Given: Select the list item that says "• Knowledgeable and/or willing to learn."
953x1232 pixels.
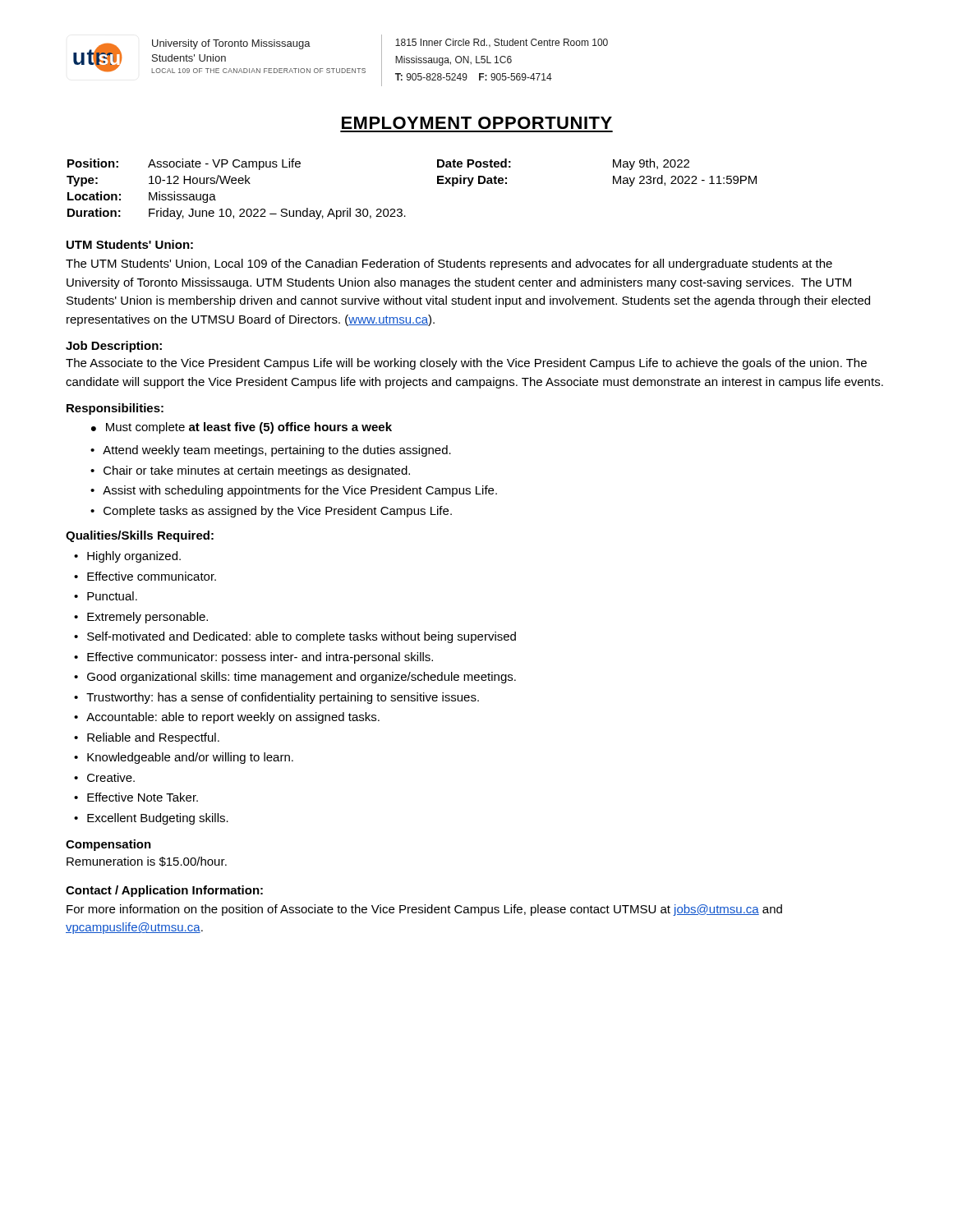Looking at the screenshot, I should coord(184,758).
